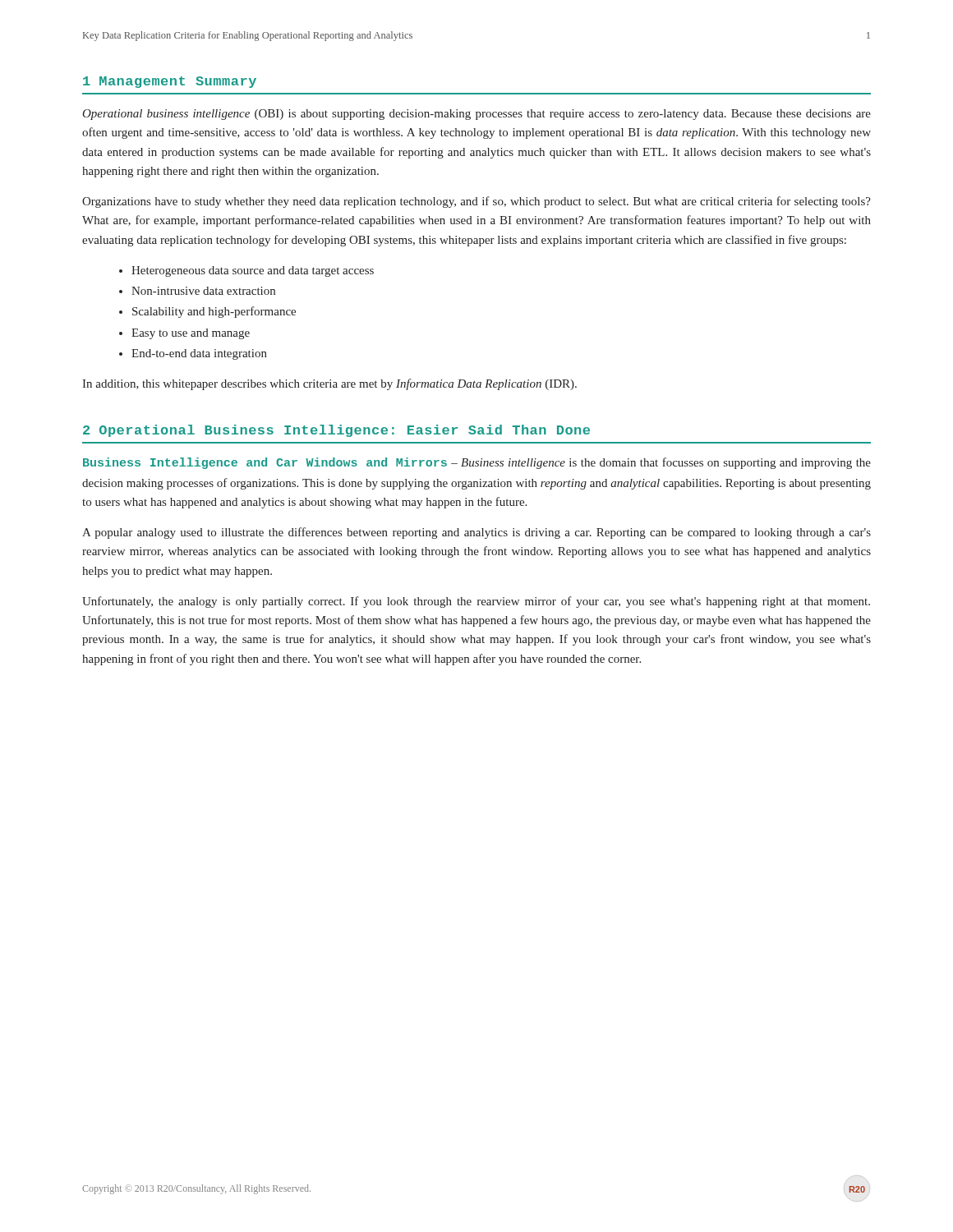Select the list item that reads "Easy to use and manage"
The height and width of the screenshot is (1232, 953).
pyautogui.click(x=191, y=332)
